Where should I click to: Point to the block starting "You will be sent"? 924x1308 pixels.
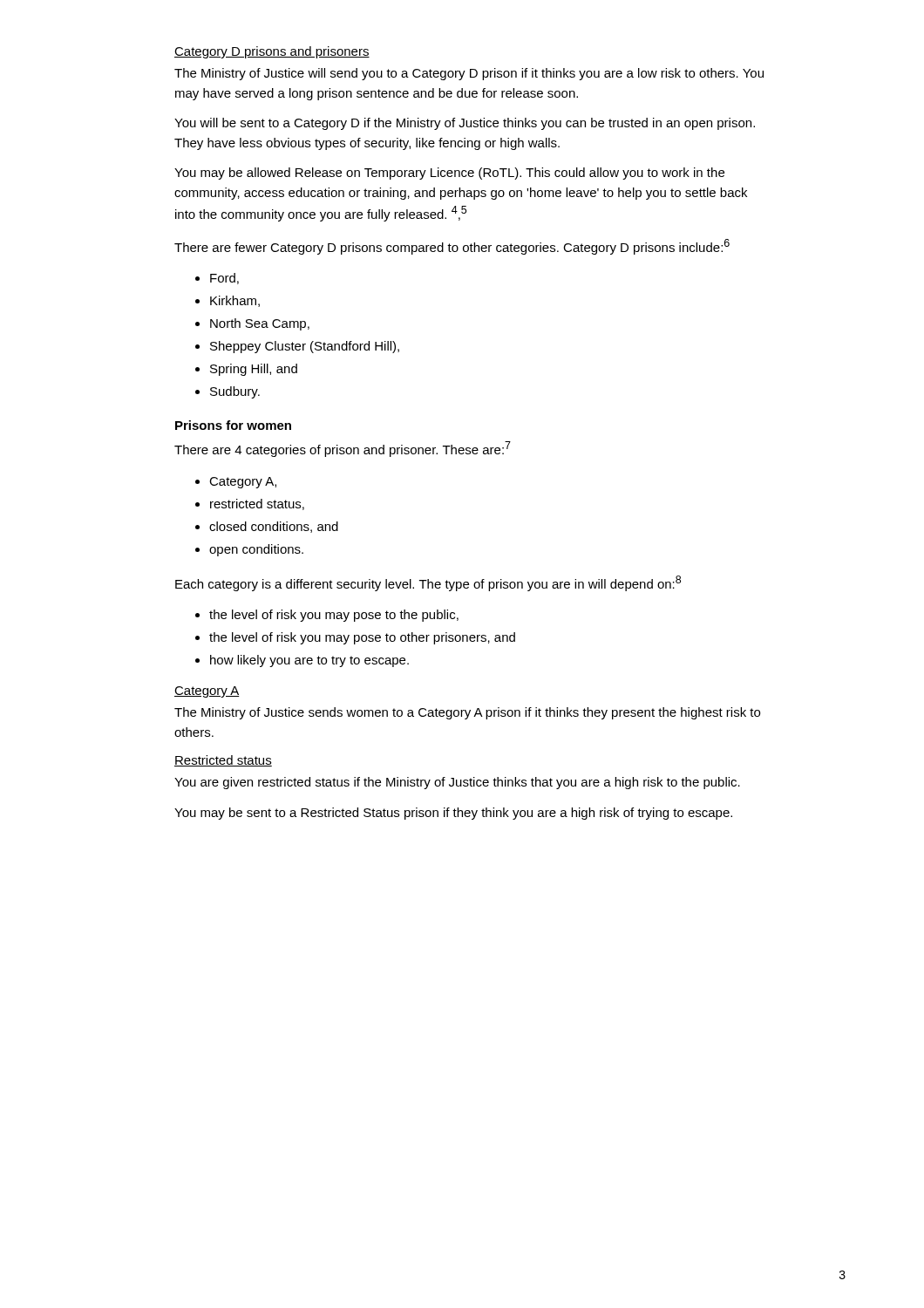[471, 133]
